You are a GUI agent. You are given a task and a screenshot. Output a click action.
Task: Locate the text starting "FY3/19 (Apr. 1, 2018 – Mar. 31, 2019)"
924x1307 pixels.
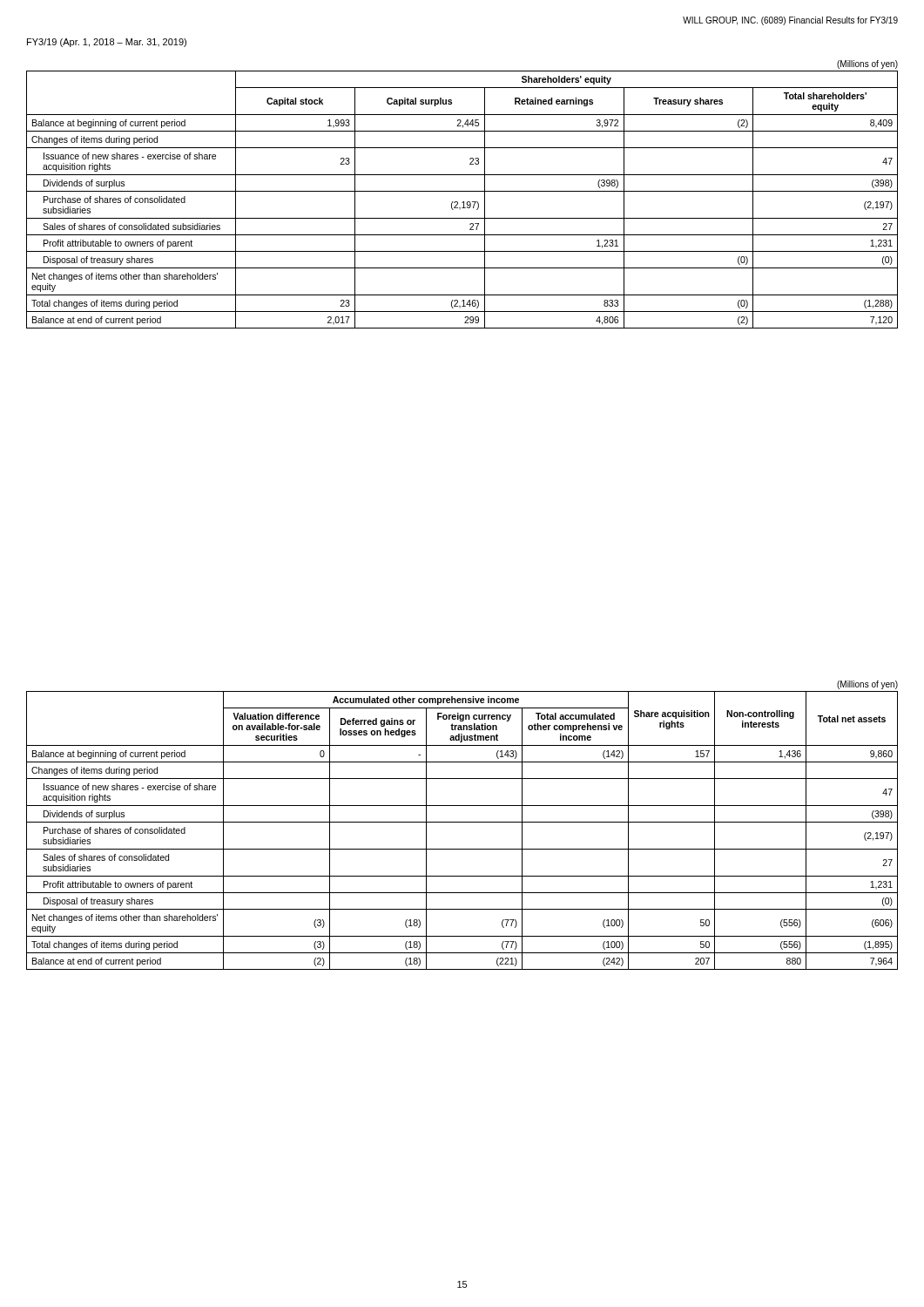107,42
